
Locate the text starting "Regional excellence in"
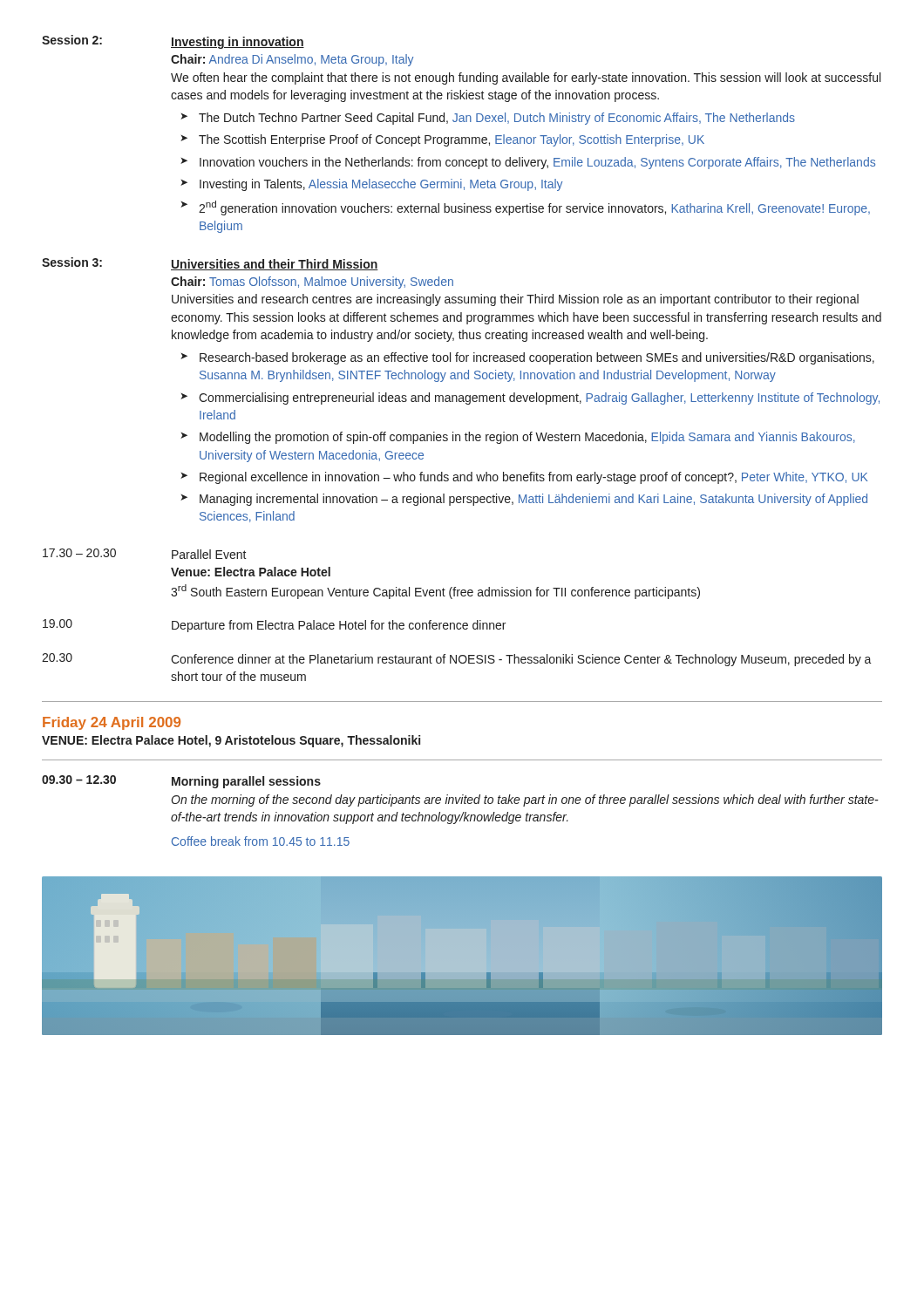click(x=533, y=477)
